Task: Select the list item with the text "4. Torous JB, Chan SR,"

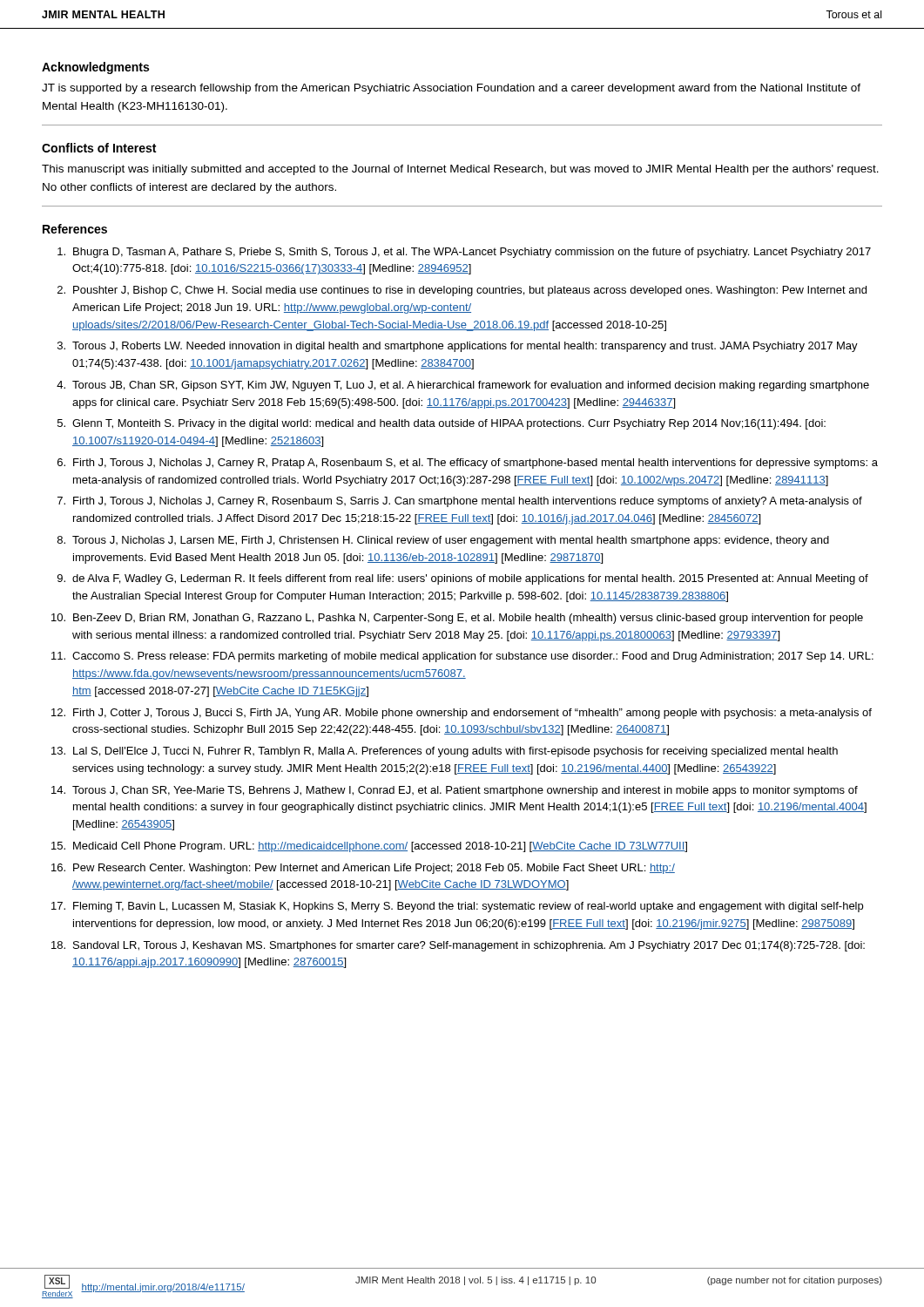Action: click(x=462, y=394)
